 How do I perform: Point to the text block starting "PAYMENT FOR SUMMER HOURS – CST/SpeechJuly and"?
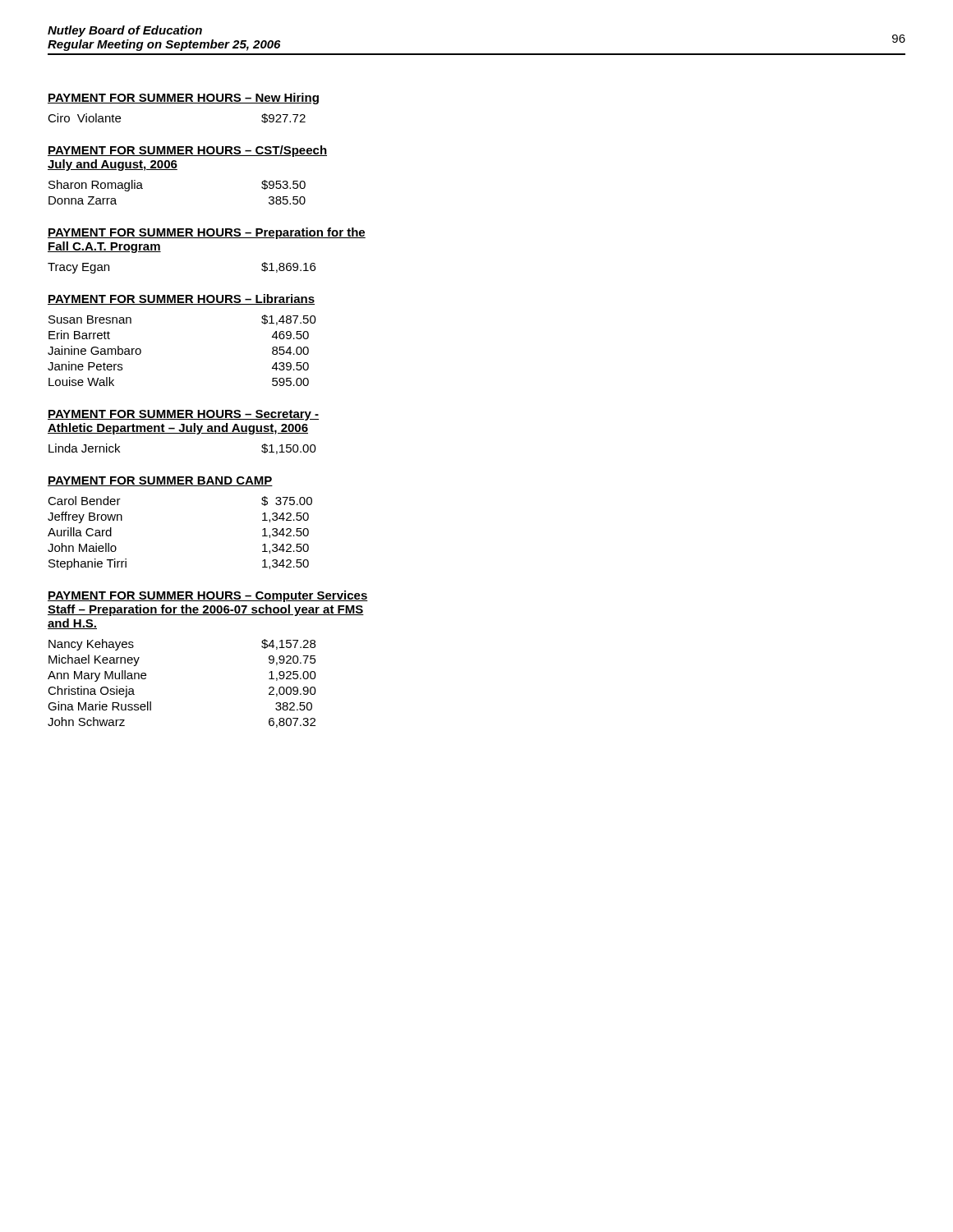tap(187, 157)
